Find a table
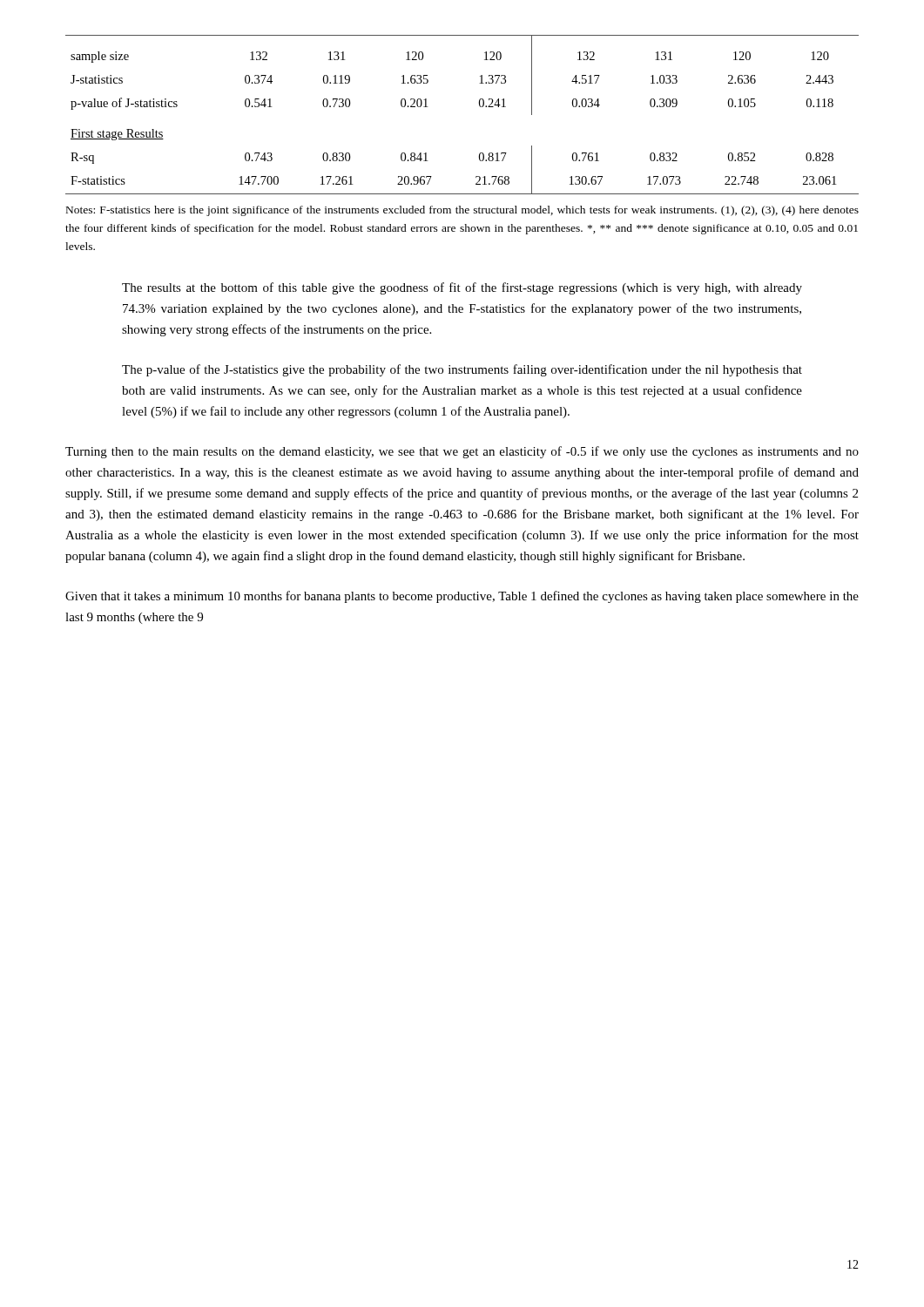924x1307 pixels. point(462,115)
